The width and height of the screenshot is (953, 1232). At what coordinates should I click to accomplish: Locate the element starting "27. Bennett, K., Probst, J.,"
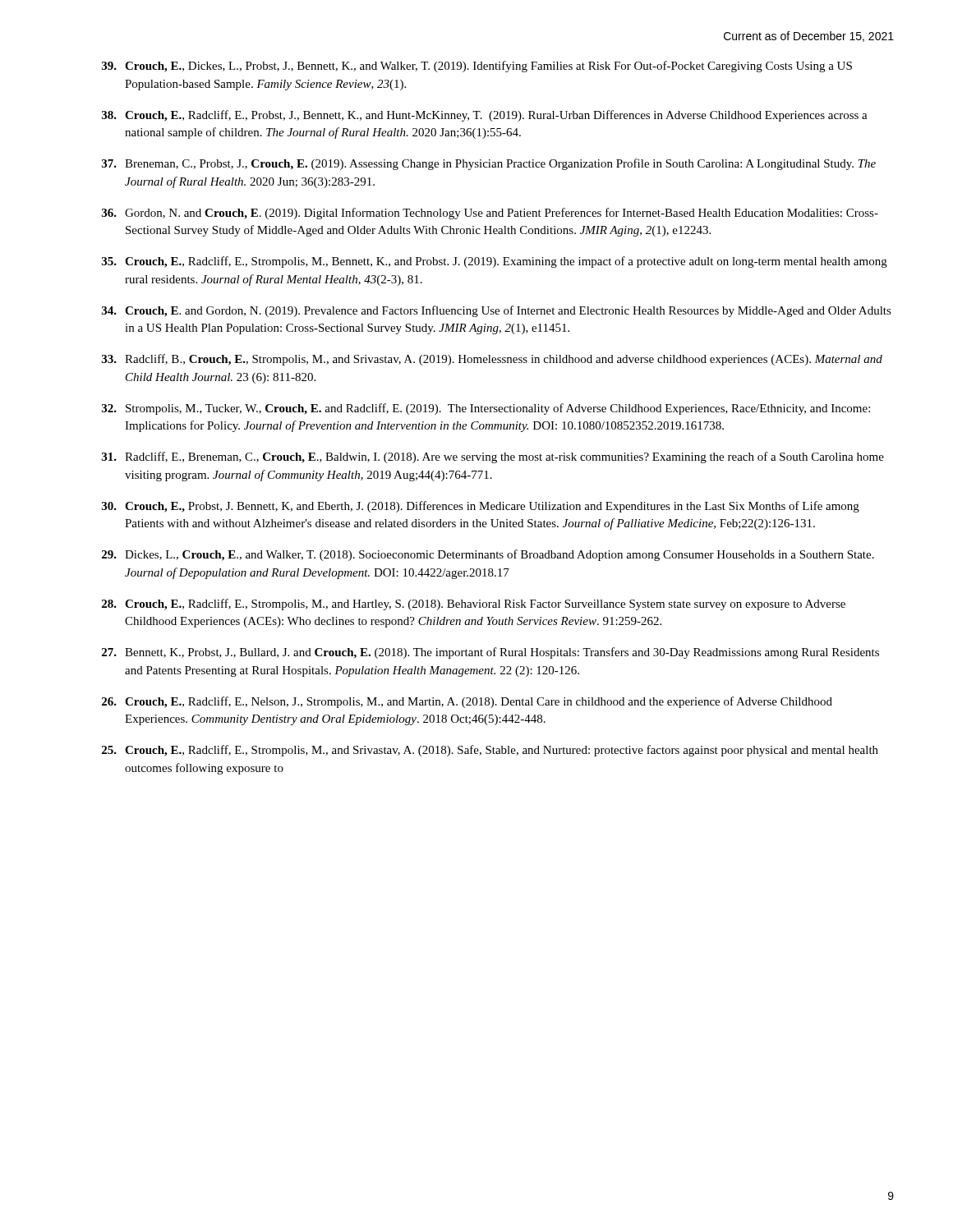(x=484, y=662)
